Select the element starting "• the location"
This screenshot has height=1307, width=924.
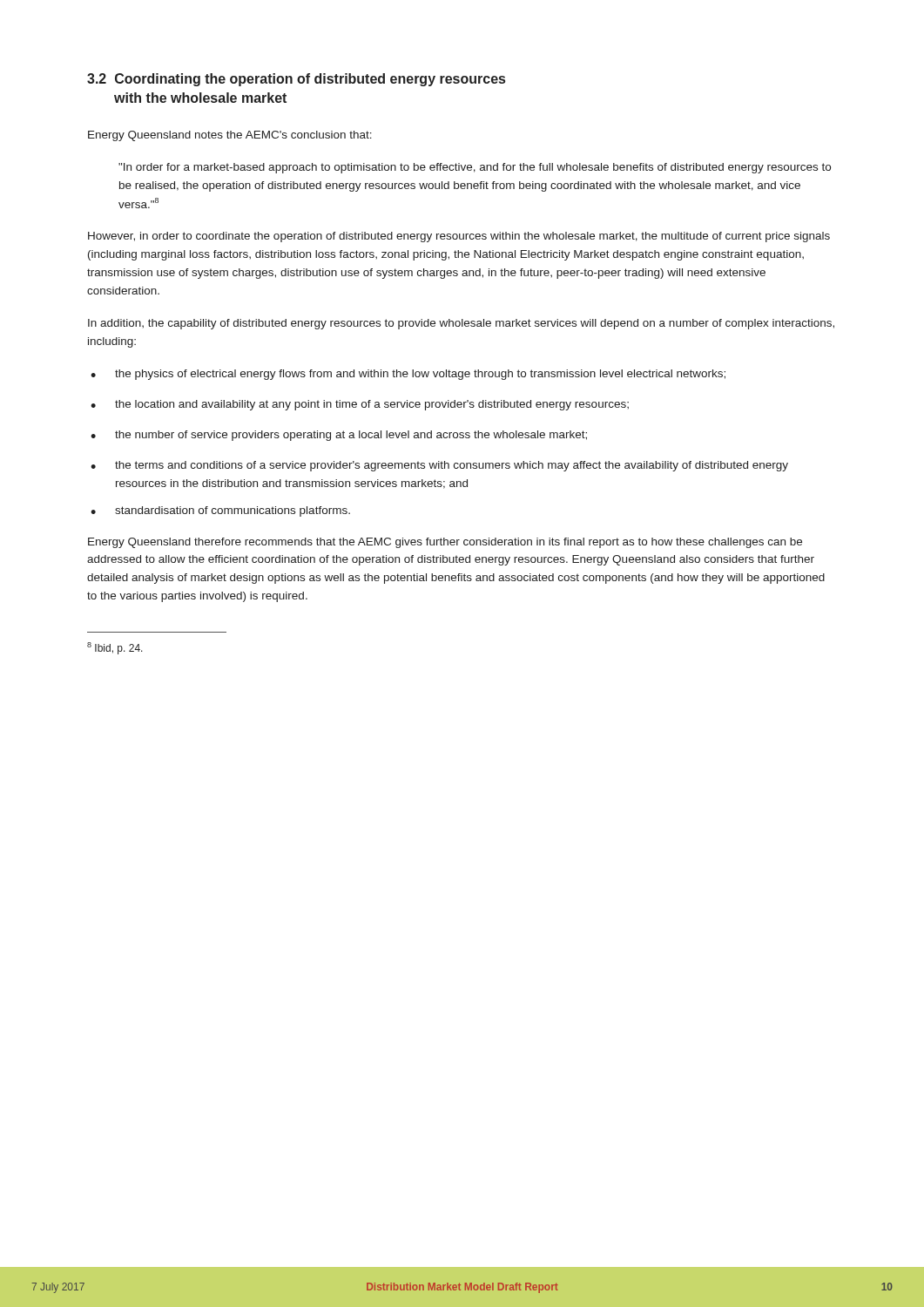[x=462, y=407]
